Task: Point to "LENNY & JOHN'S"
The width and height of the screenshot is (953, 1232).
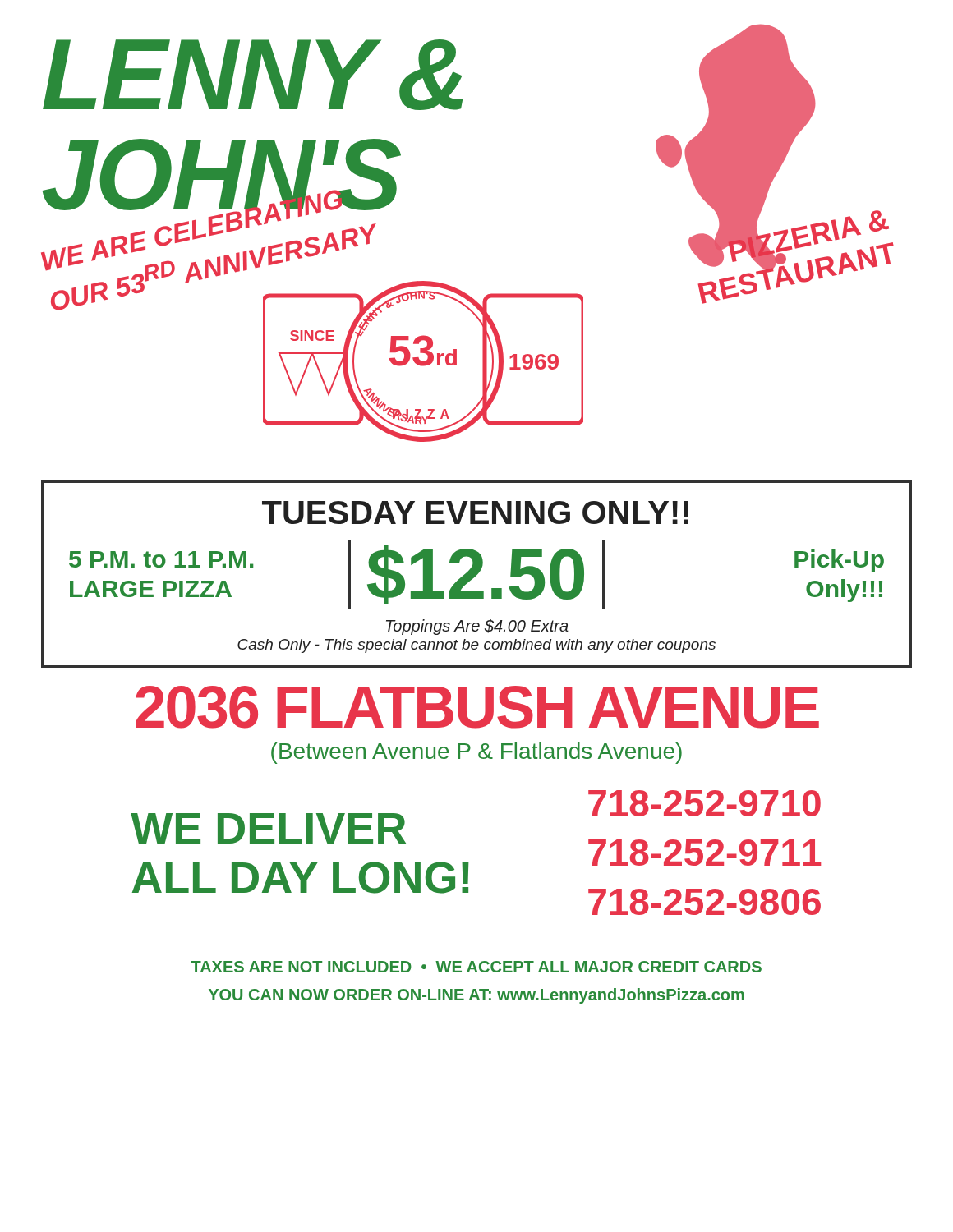Action: (x=254, y=125)
